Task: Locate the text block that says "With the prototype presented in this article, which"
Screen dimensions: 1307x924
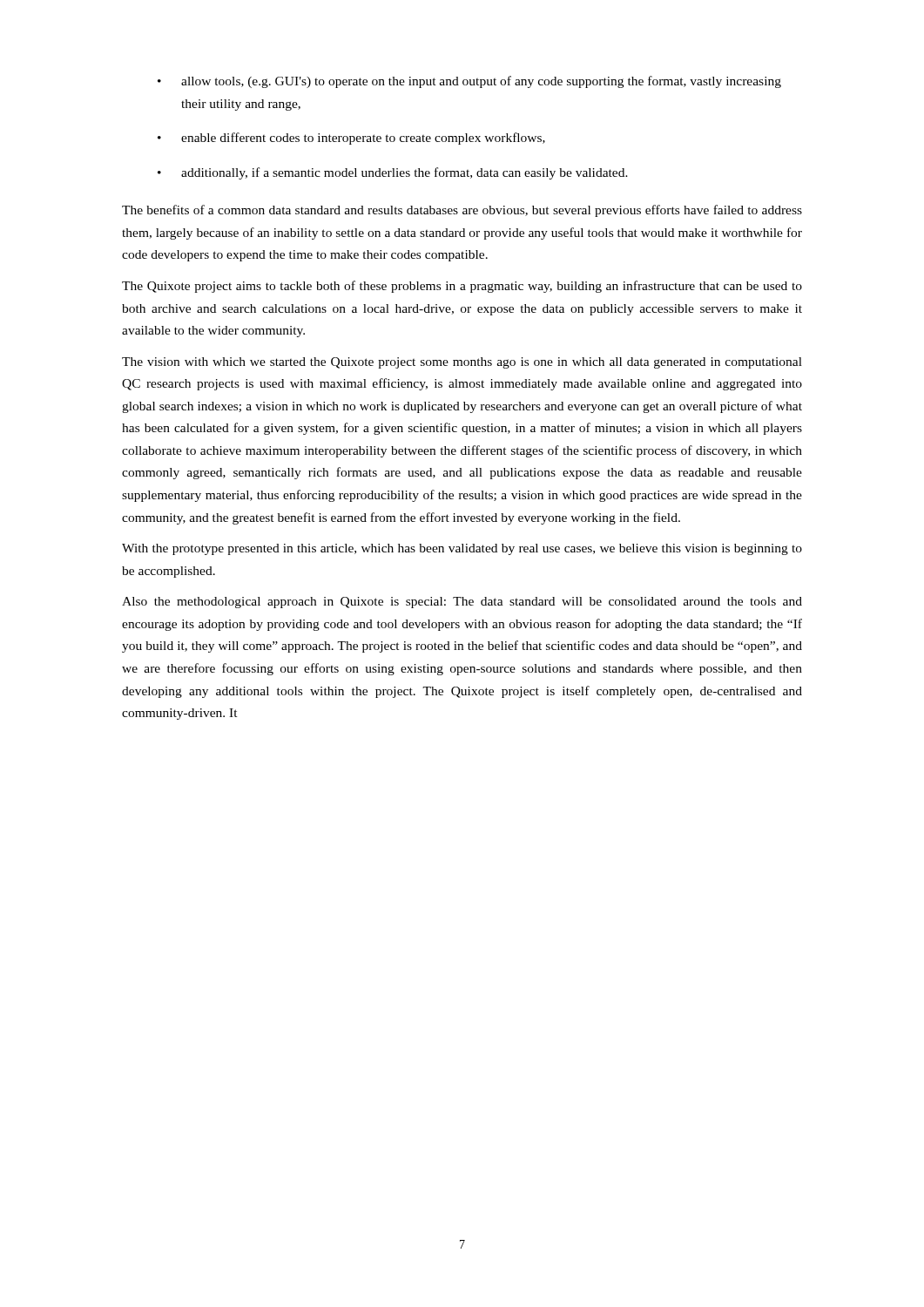Action: click(462, 559)
